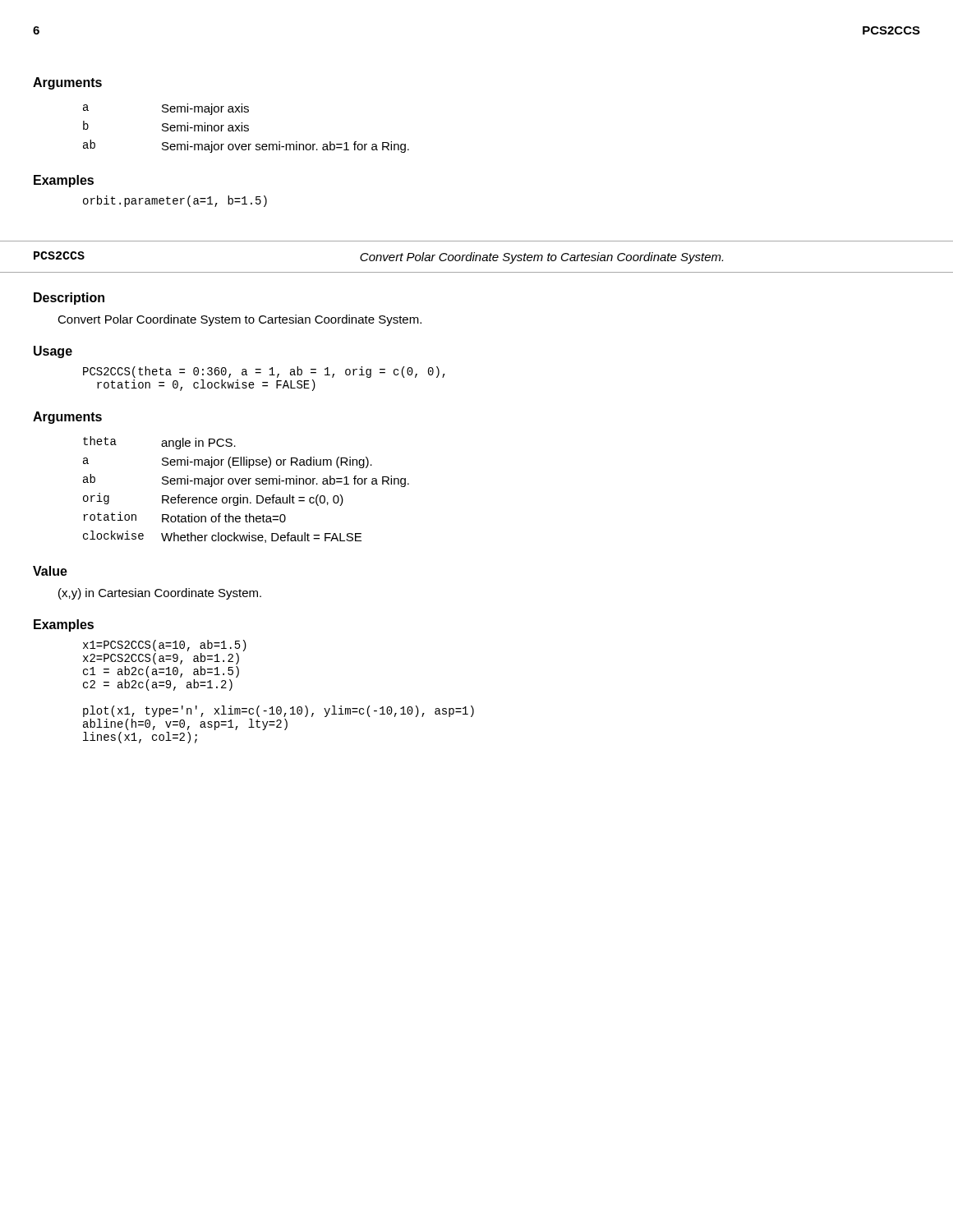Navigate to the text block starting "(x,y) in Cartesian Coordinate"

click(160, 593)
